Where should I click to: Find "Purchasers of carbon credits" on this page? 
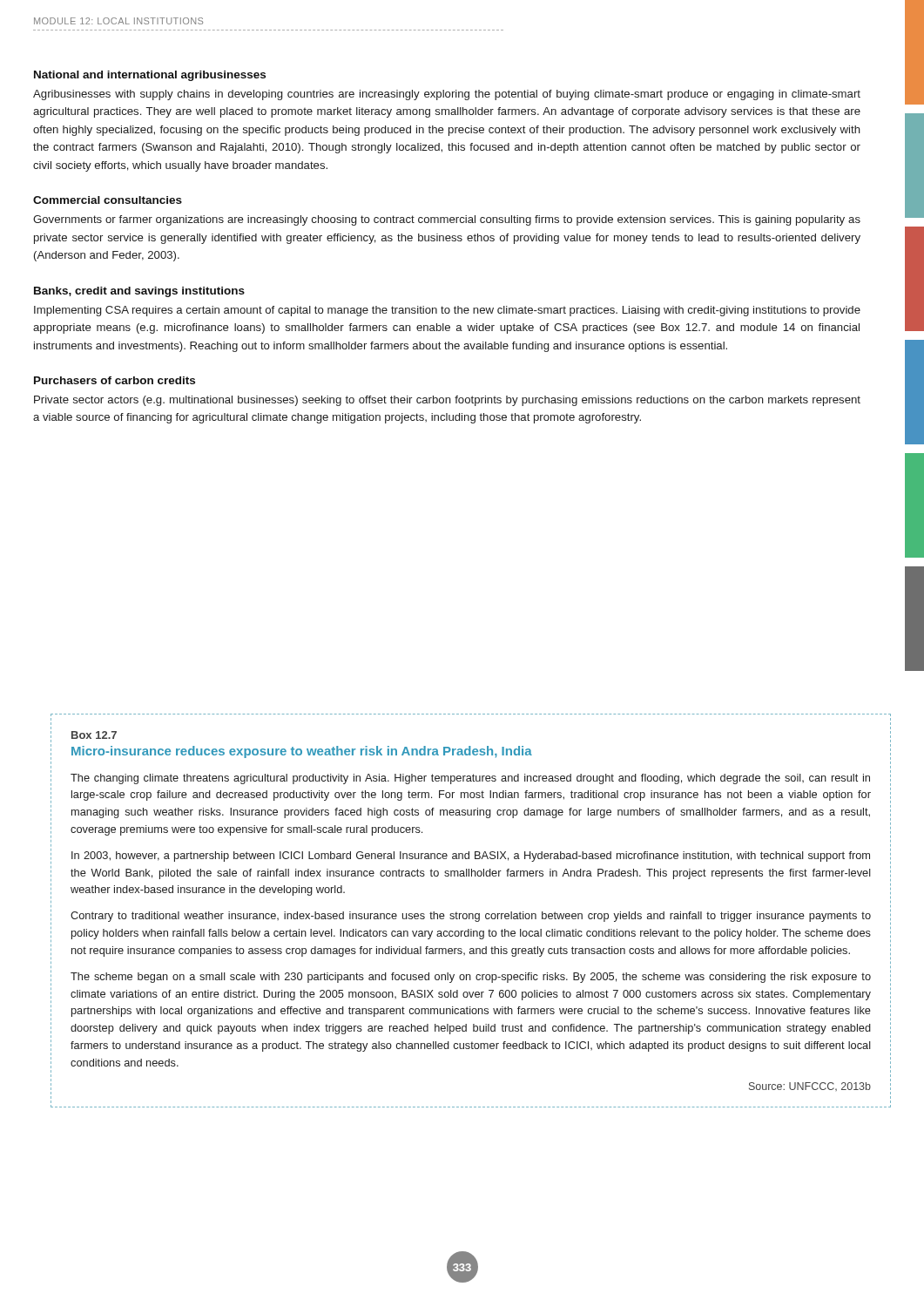[x=114, y=380]
